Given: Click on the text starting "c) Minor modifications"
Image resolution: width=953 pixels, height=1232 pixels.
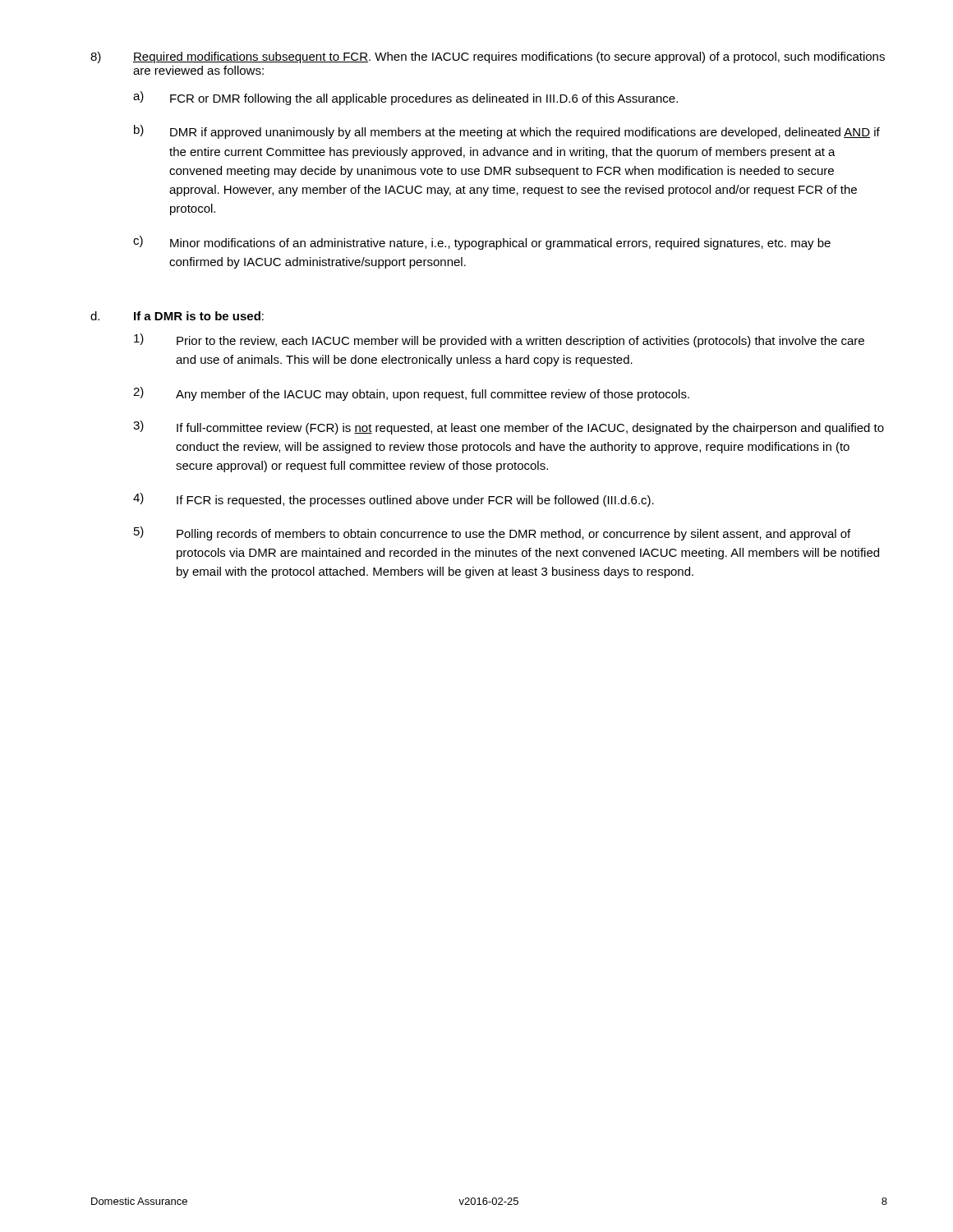Looking at the screenshot, I should tap(510, 252).
